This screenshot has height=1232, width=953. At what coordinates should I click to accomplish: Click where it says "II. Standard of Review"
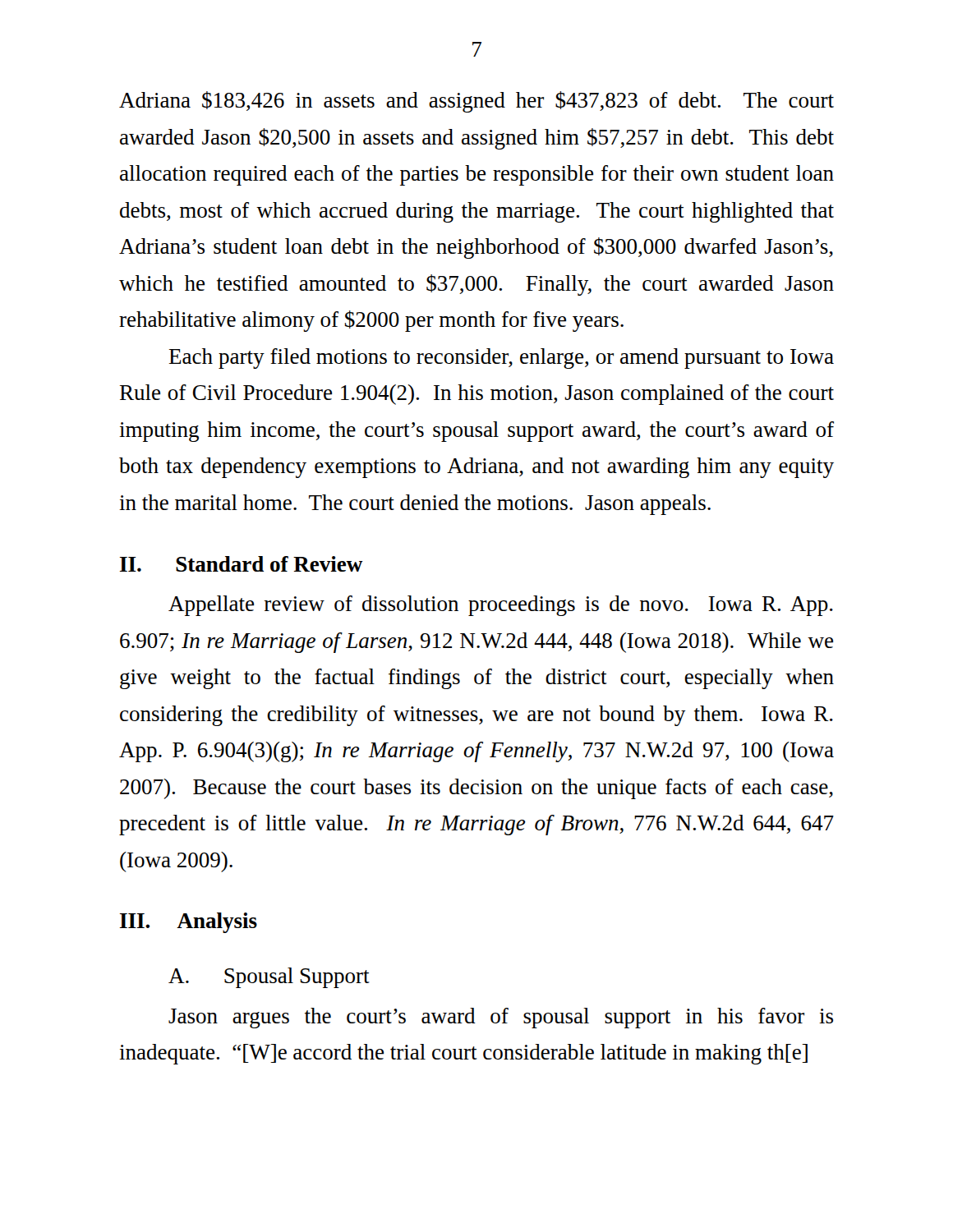click(241, 564)
